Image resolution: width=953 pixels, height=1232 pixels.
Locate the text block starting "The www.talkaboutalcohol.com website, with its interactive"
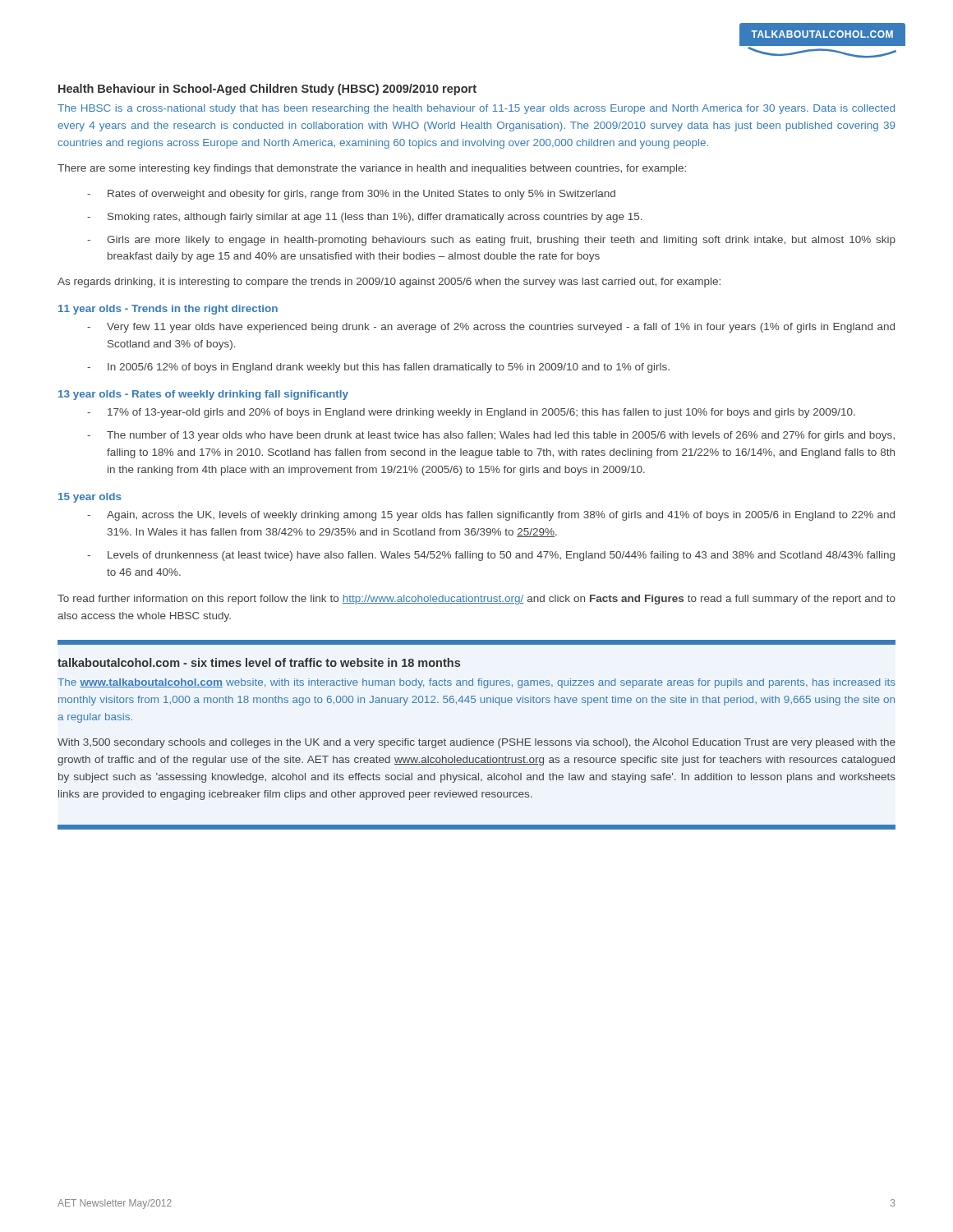pos(476,700)
